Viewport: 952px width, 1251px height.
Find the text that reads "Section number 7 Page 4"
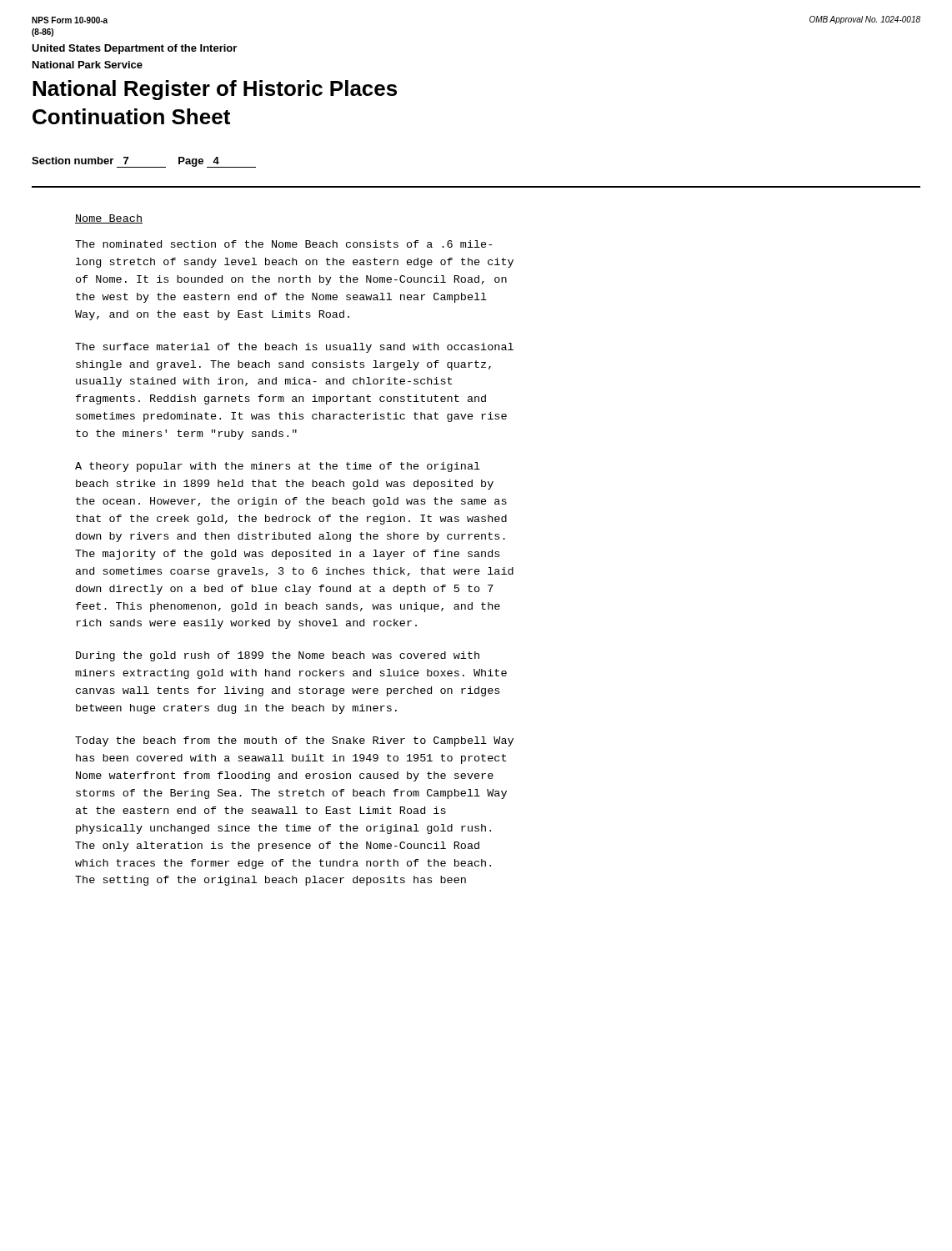(x=144, y=161)
